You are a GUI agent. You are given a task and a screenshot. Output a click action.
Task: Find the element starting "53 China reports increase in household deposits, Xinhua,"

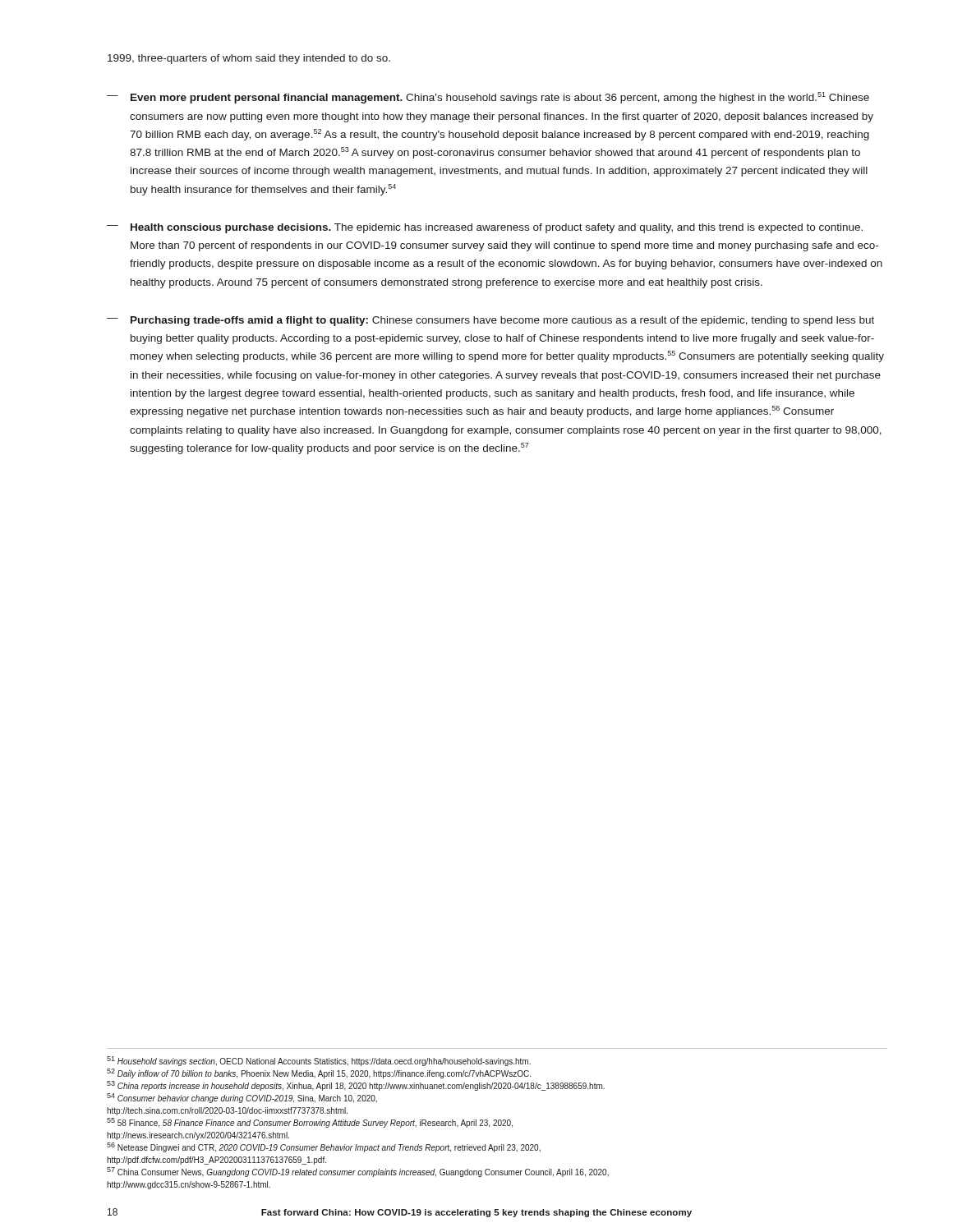pos(356,1085)
